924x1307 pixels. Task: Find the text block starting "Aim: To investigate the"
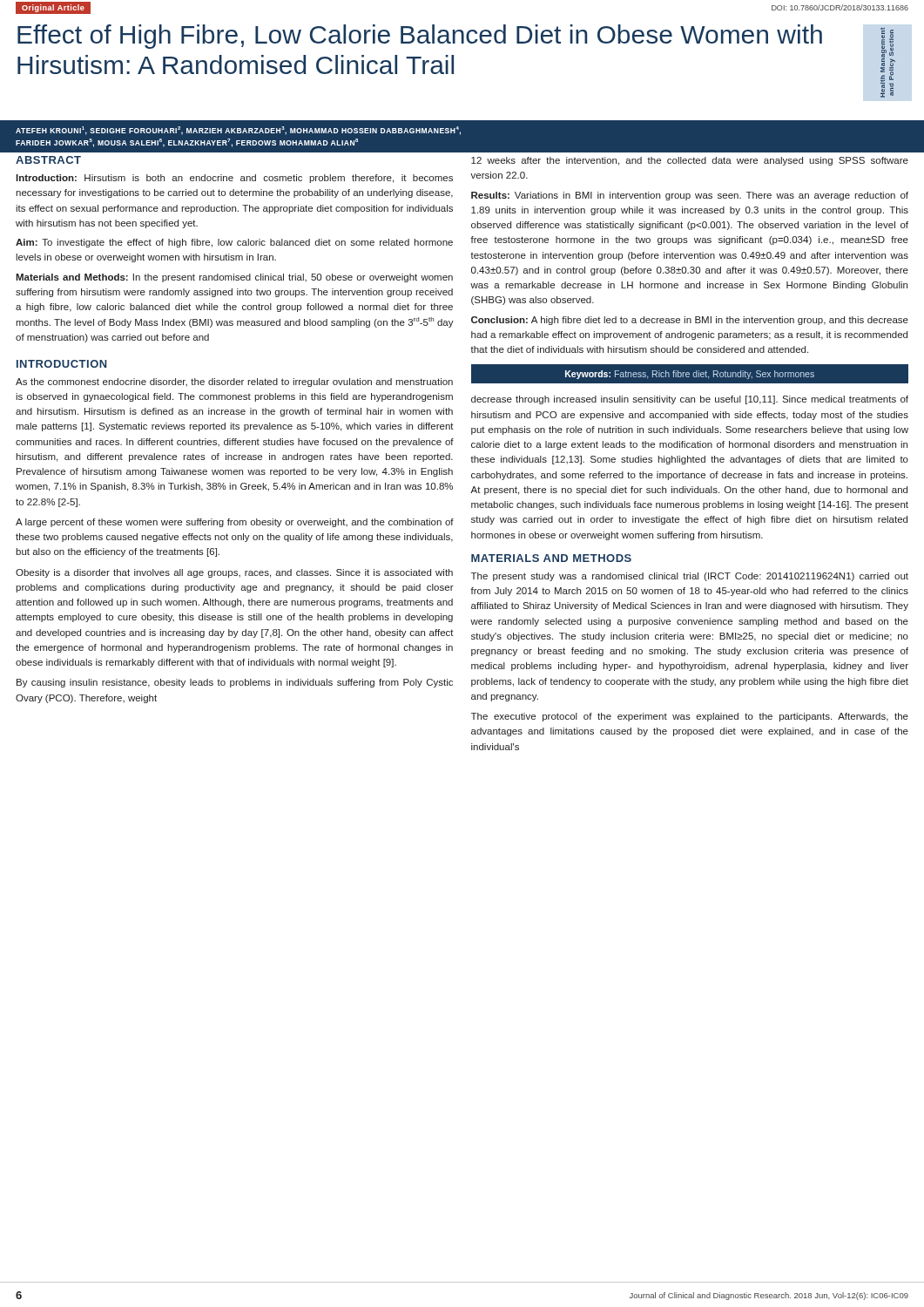[x=235, y=250]
